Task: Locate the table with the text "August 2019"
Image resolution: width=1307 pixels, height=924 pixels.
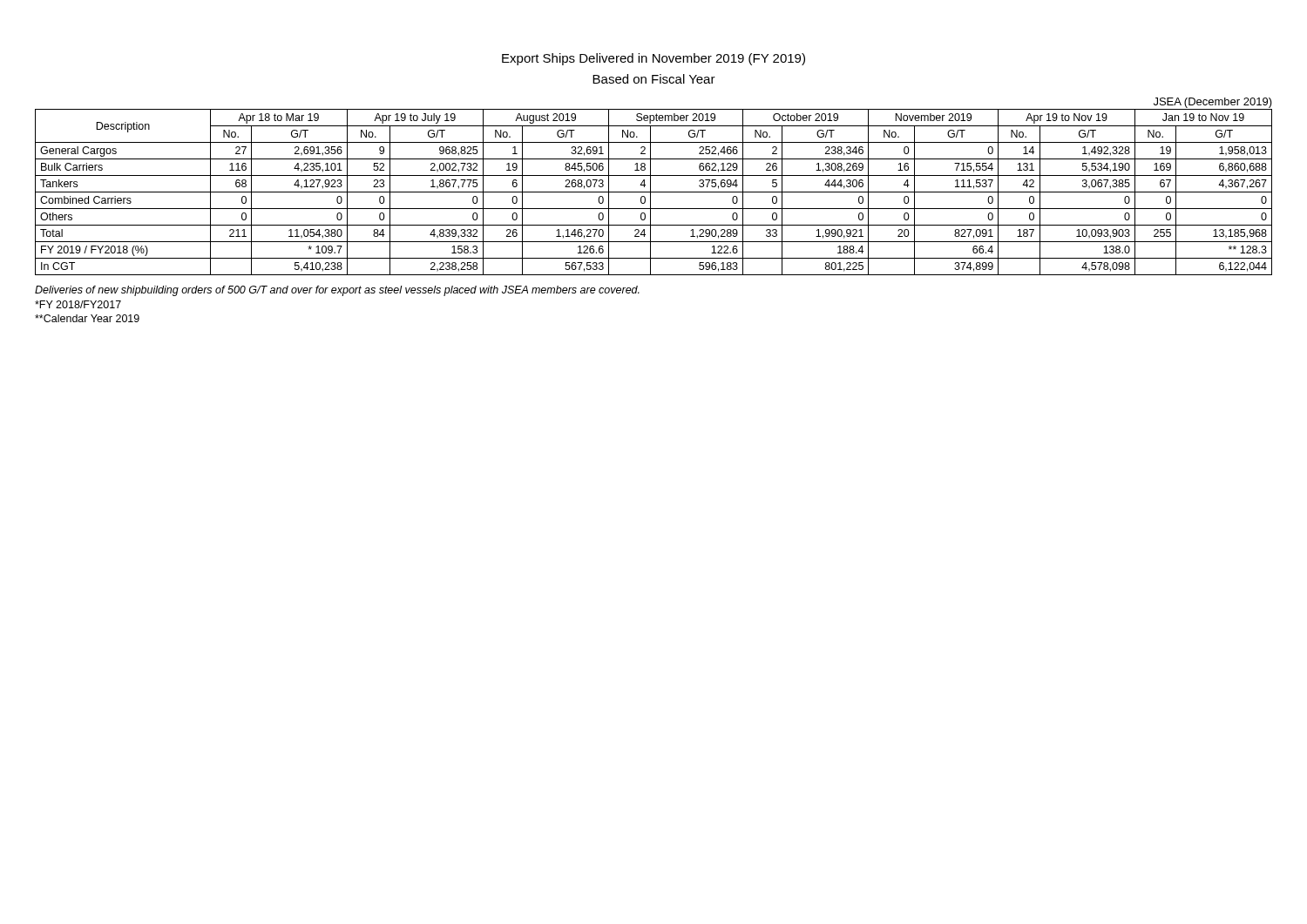Action: pyautogui.click(x=654, y=192)
